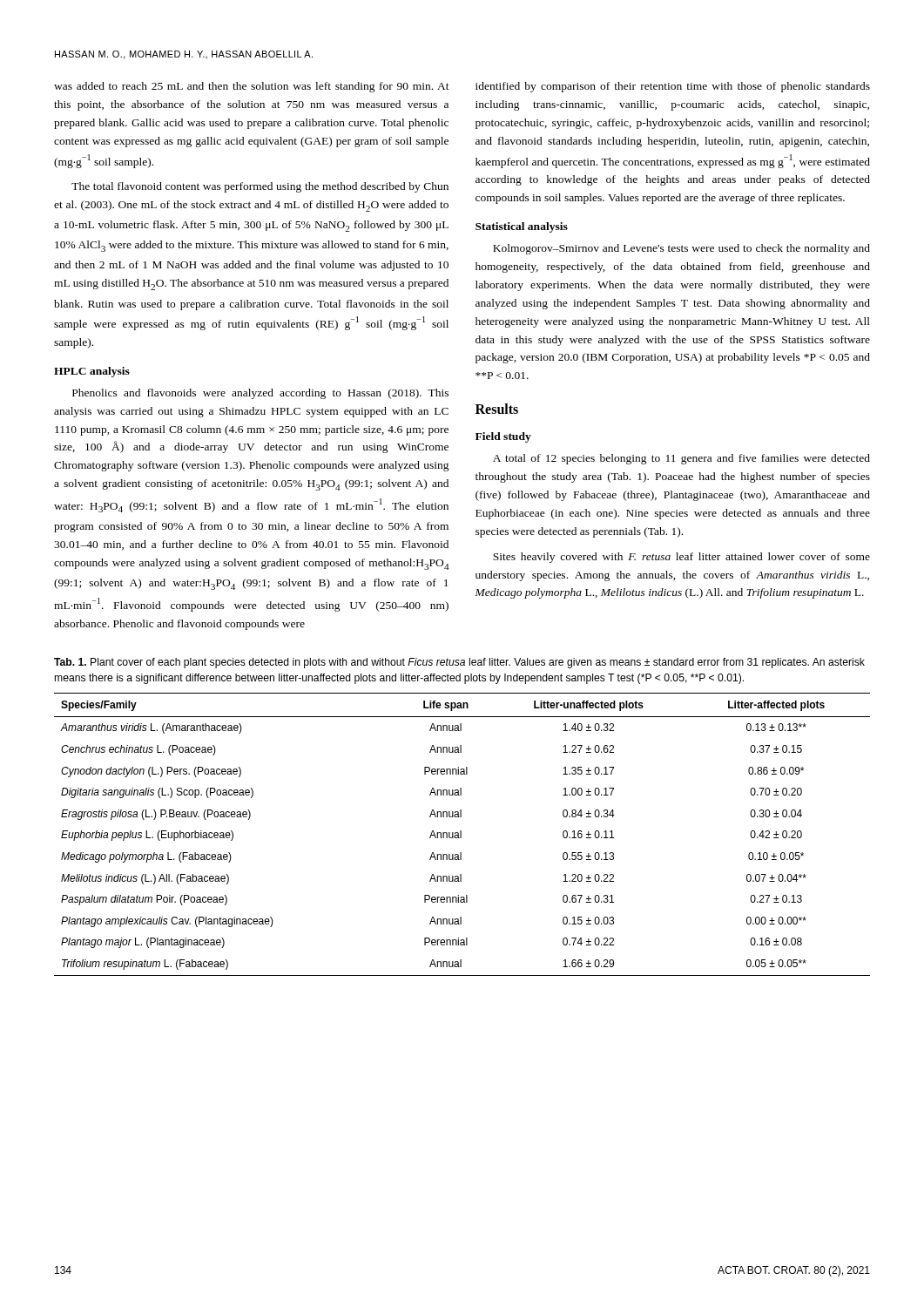Screen dimensions: 1307x924
Task: Click on the region starting "Statistical analysis"
Action: pyautogui.click(x=522, y=227)
